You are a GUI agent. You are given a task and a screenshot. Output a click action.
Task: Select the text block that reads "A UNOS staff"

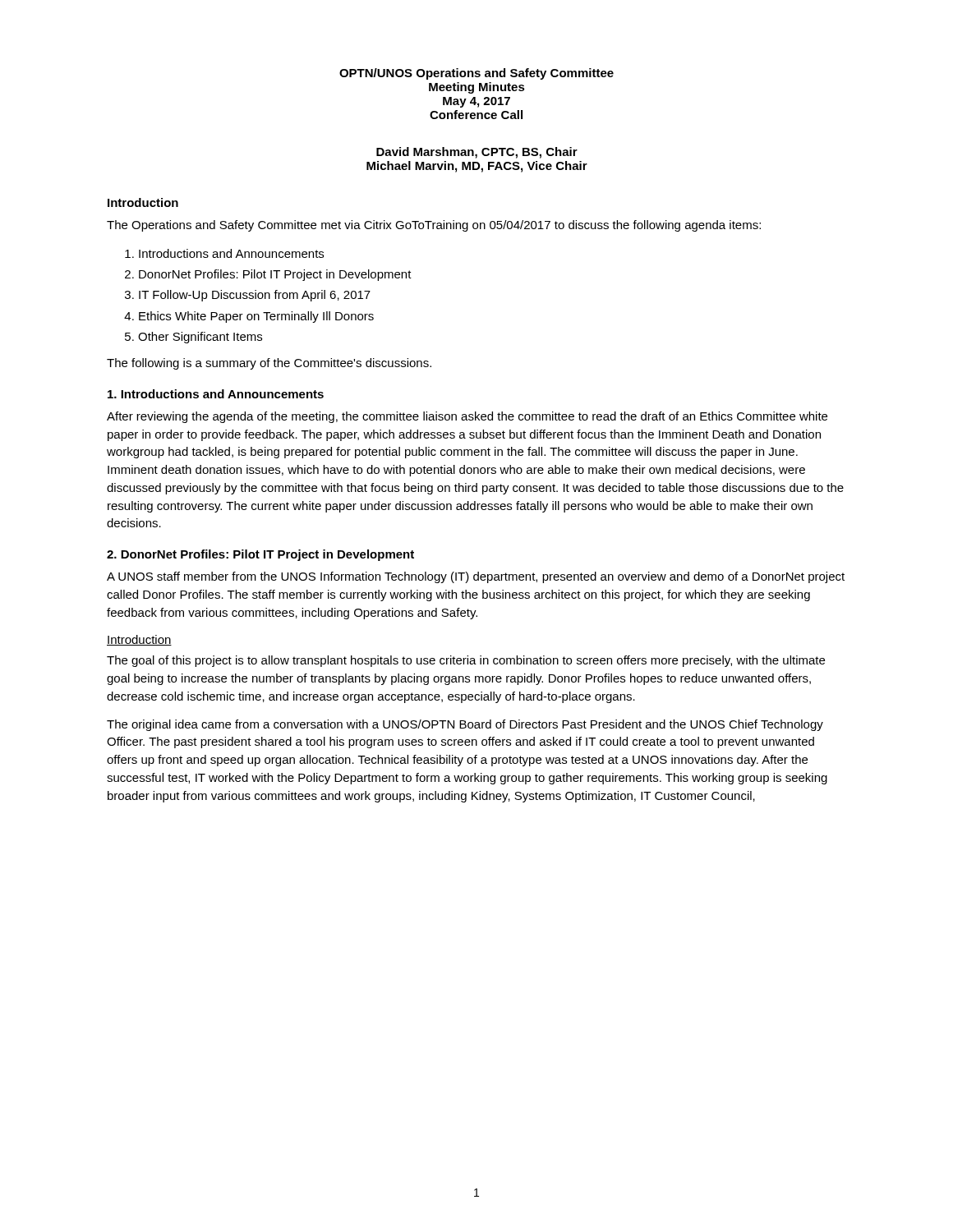click(x=476, y=594)
